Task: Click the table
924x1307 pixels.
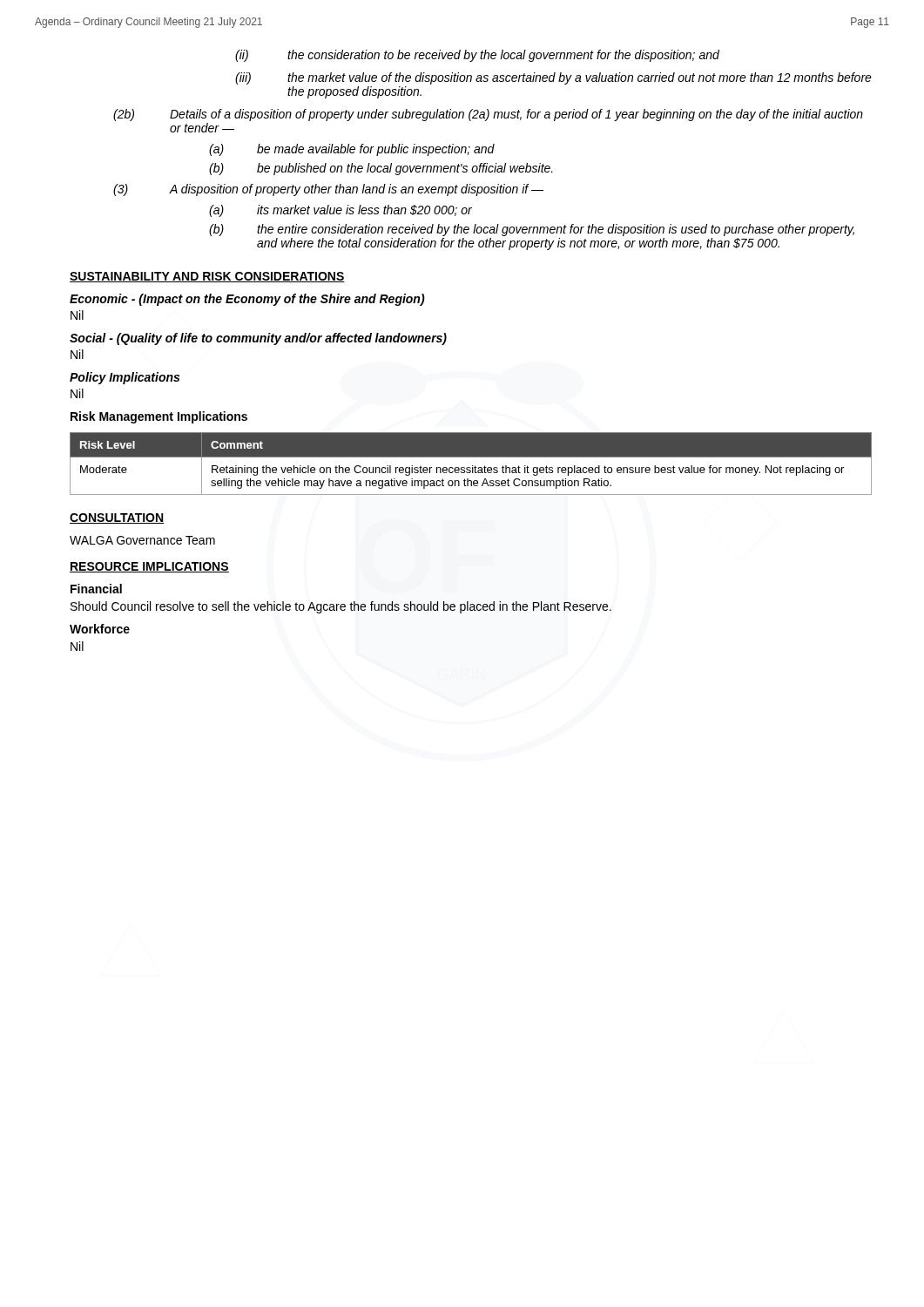Action: 471,464
